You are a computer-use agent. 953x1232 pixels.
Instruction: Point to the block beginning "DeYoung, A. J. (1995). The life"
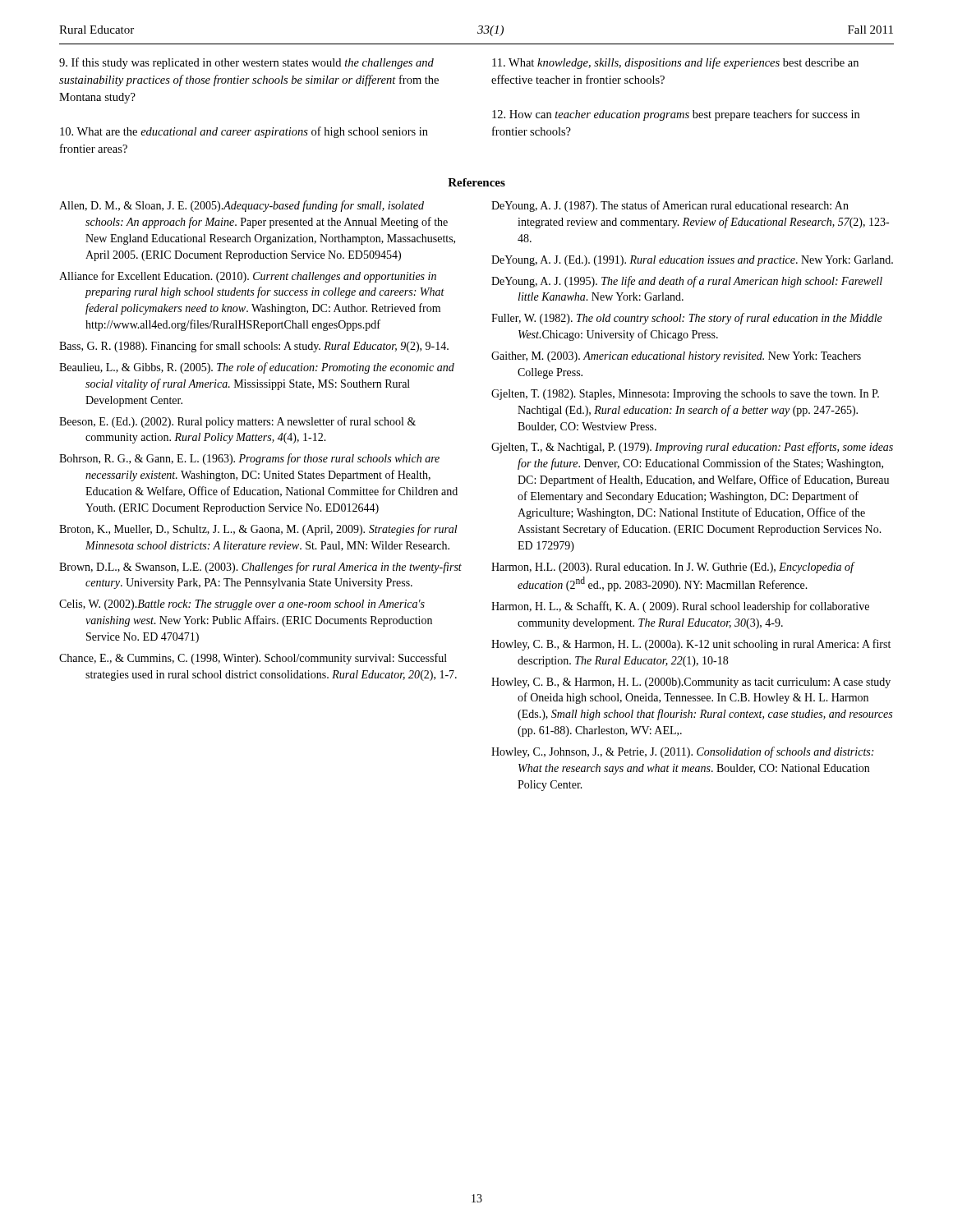click(687, 289)
